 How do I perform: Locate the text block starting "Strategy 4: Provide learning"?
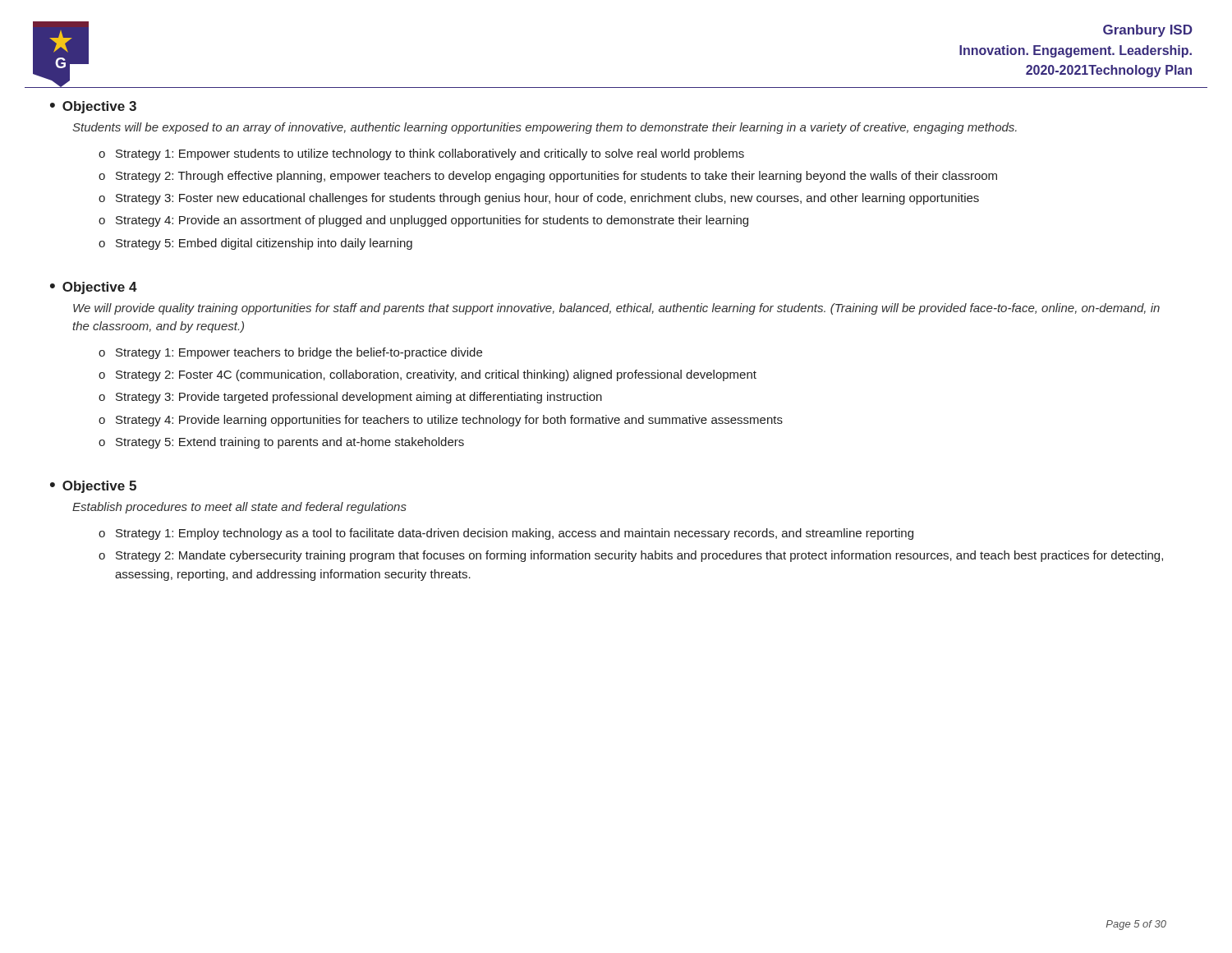tap(449, 419)
